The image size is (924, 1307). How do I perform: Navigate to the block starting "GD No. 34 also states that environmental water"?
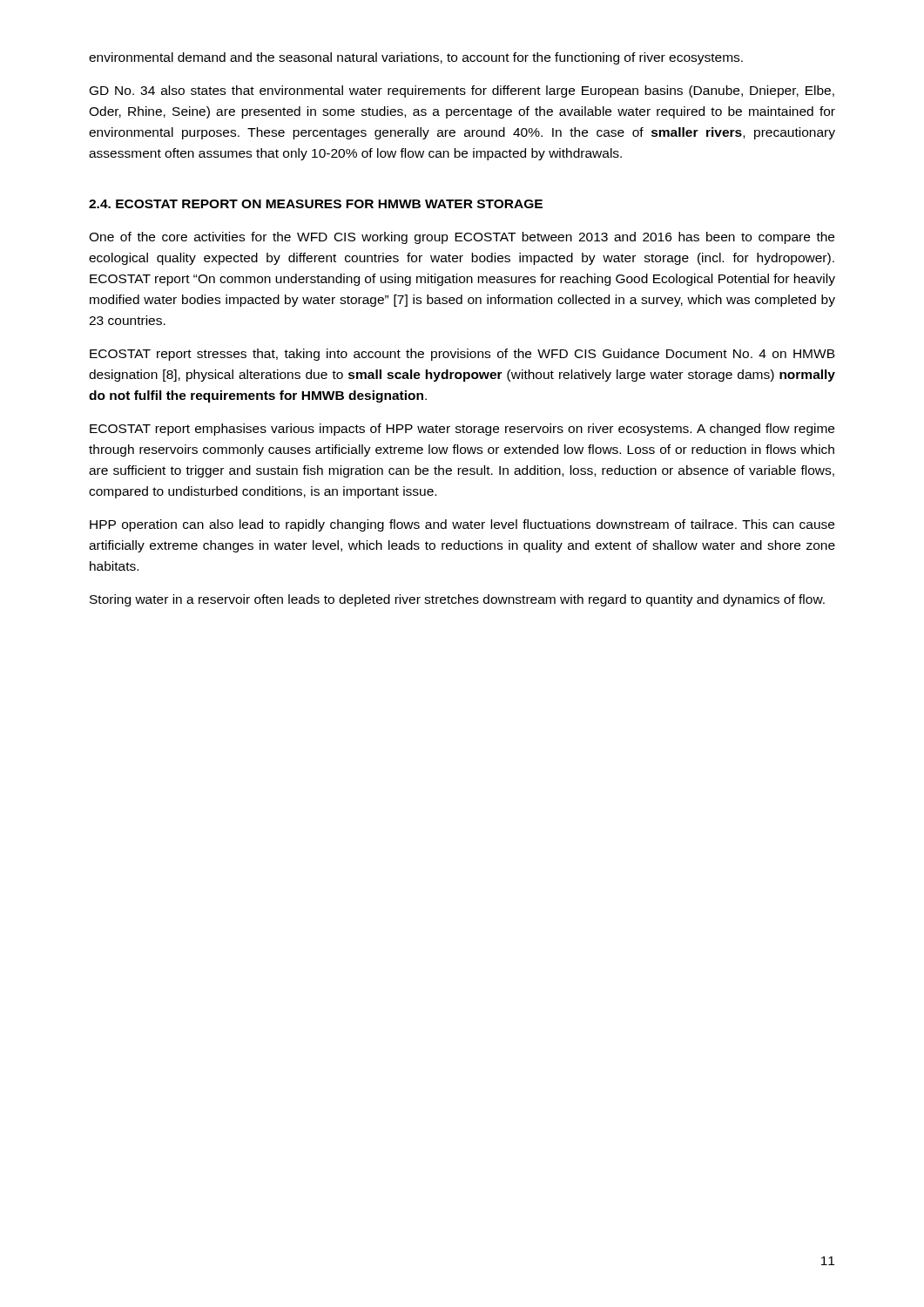(x=462, y=122)
